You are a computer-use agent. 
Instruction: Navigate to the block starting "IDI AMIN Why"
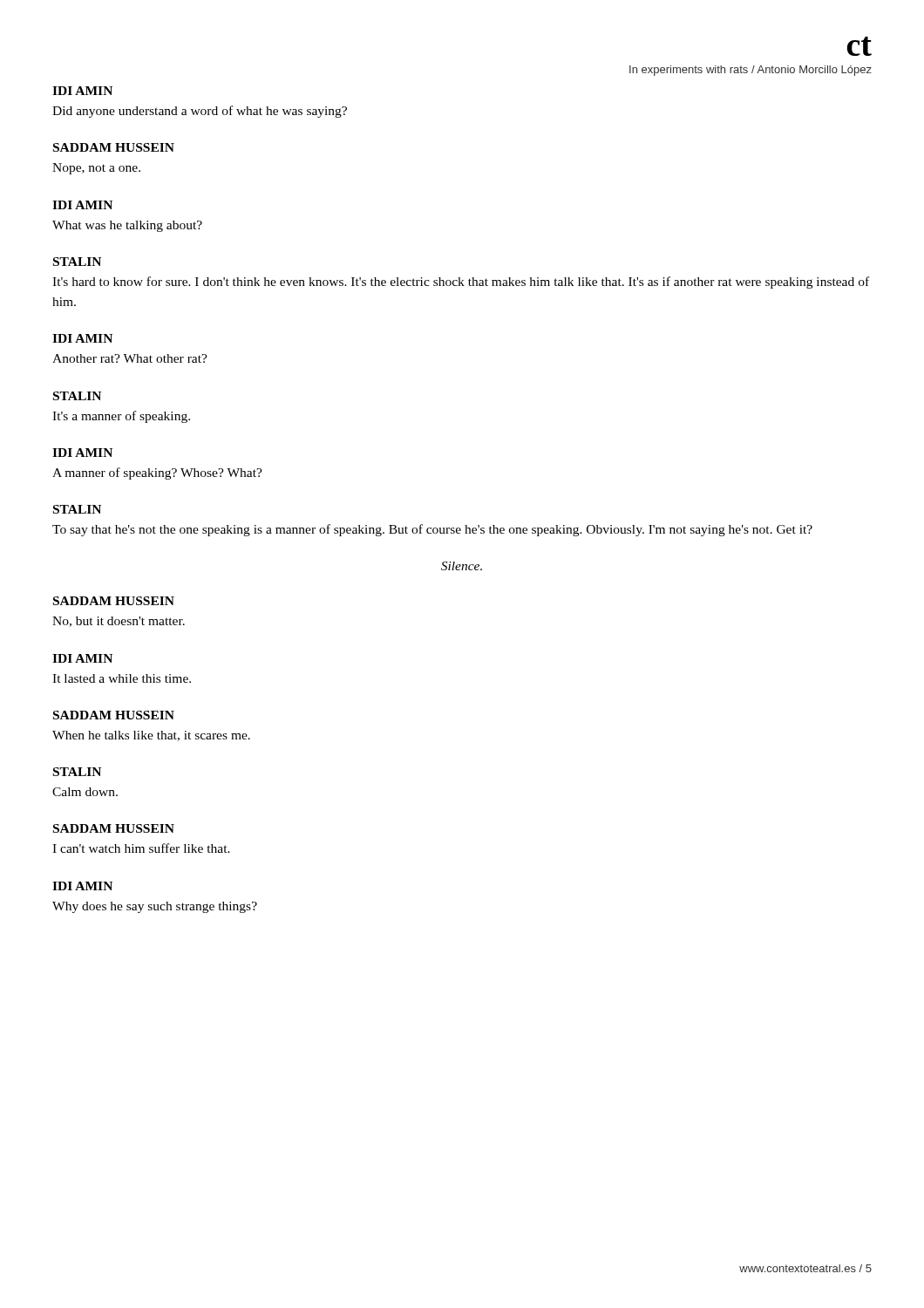tap(82, 886)
